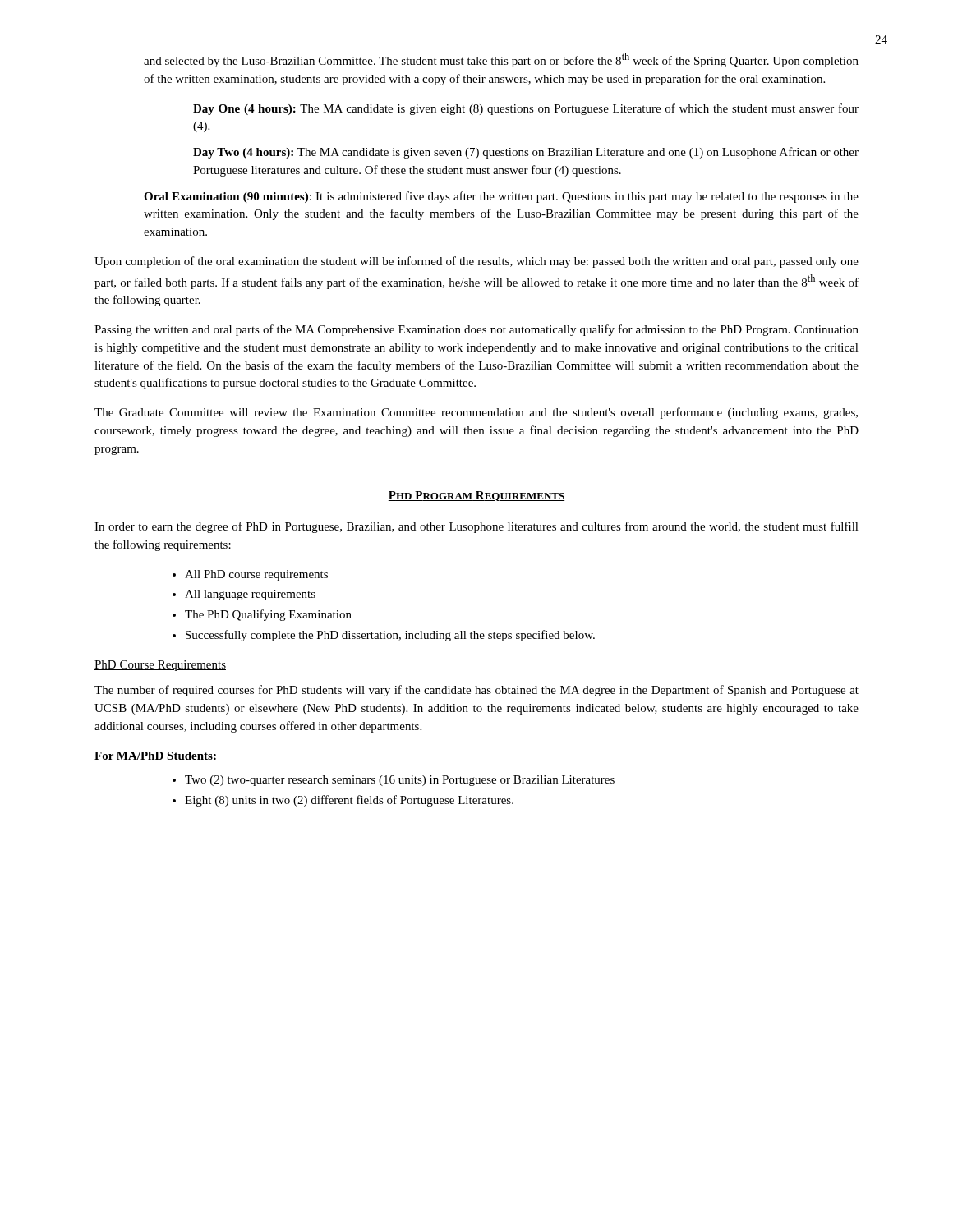The width and height of the screenshot is (953, 1232).
Task: Navigate to the text block starting "All language requirements"
Action: [250, 594]
